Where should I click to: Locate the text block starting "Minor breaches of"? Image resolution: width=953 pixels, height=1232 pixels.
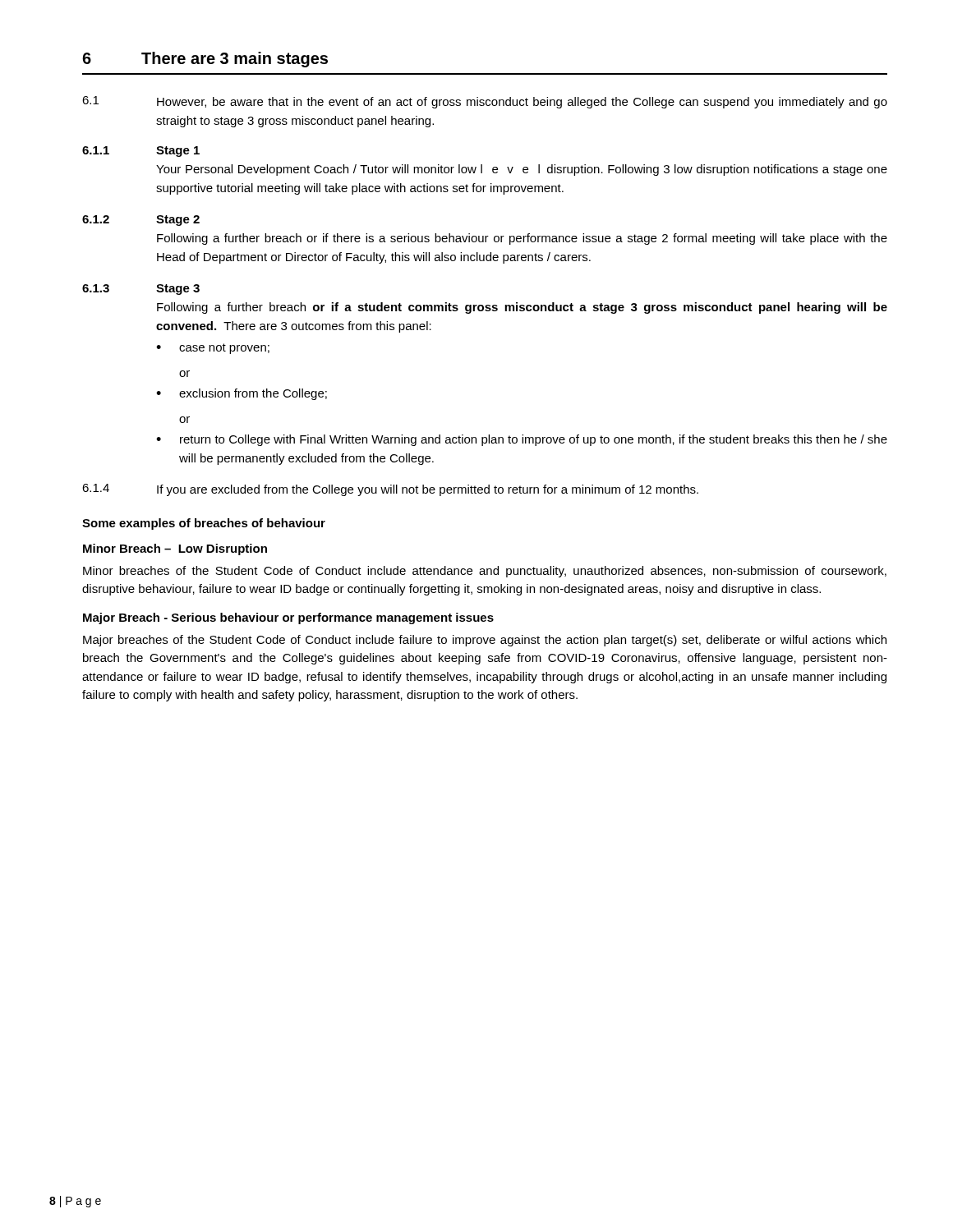coord(485,579)
